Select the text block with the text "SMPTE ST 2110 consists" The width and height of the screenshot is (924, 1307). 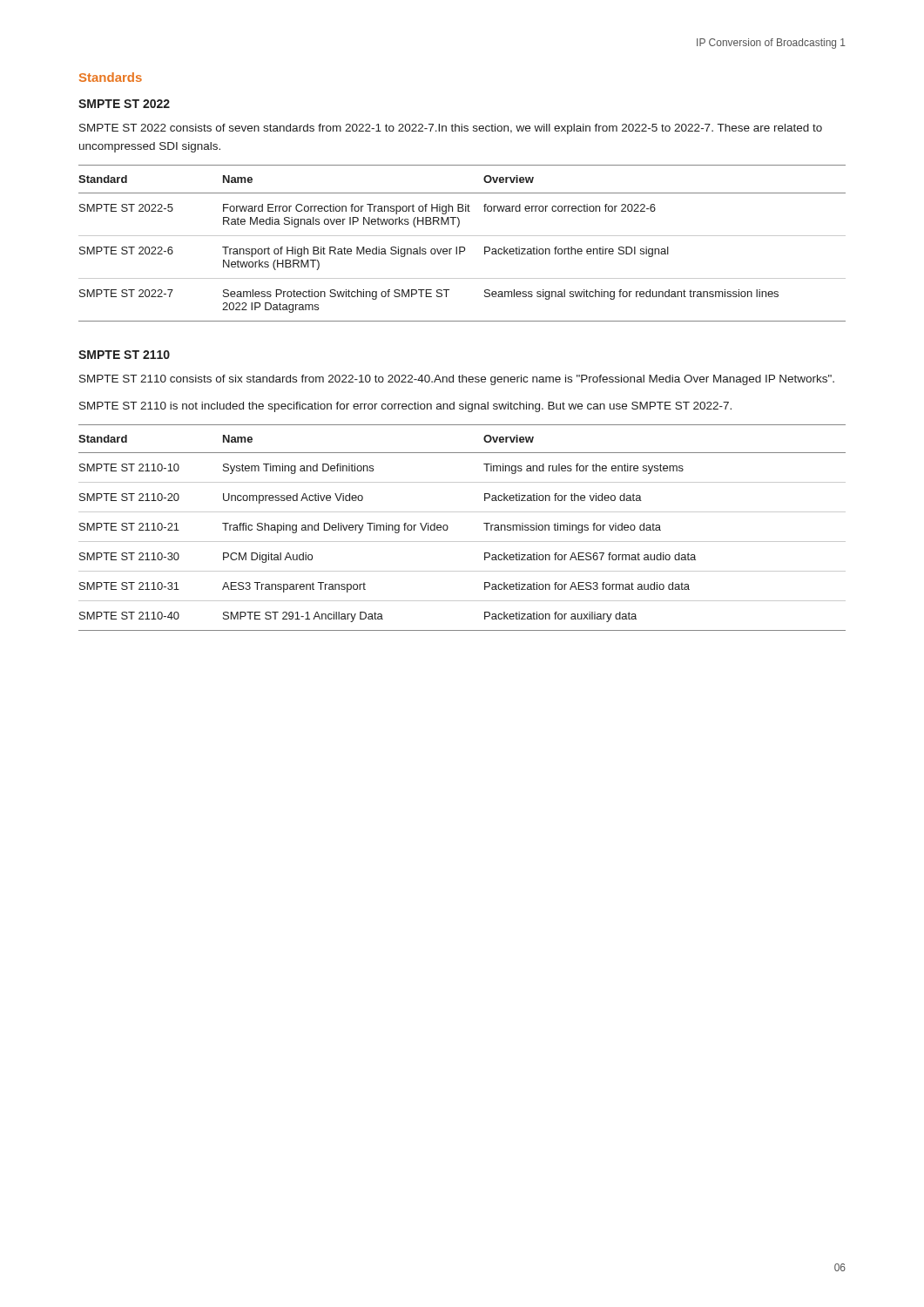(457, 379)
